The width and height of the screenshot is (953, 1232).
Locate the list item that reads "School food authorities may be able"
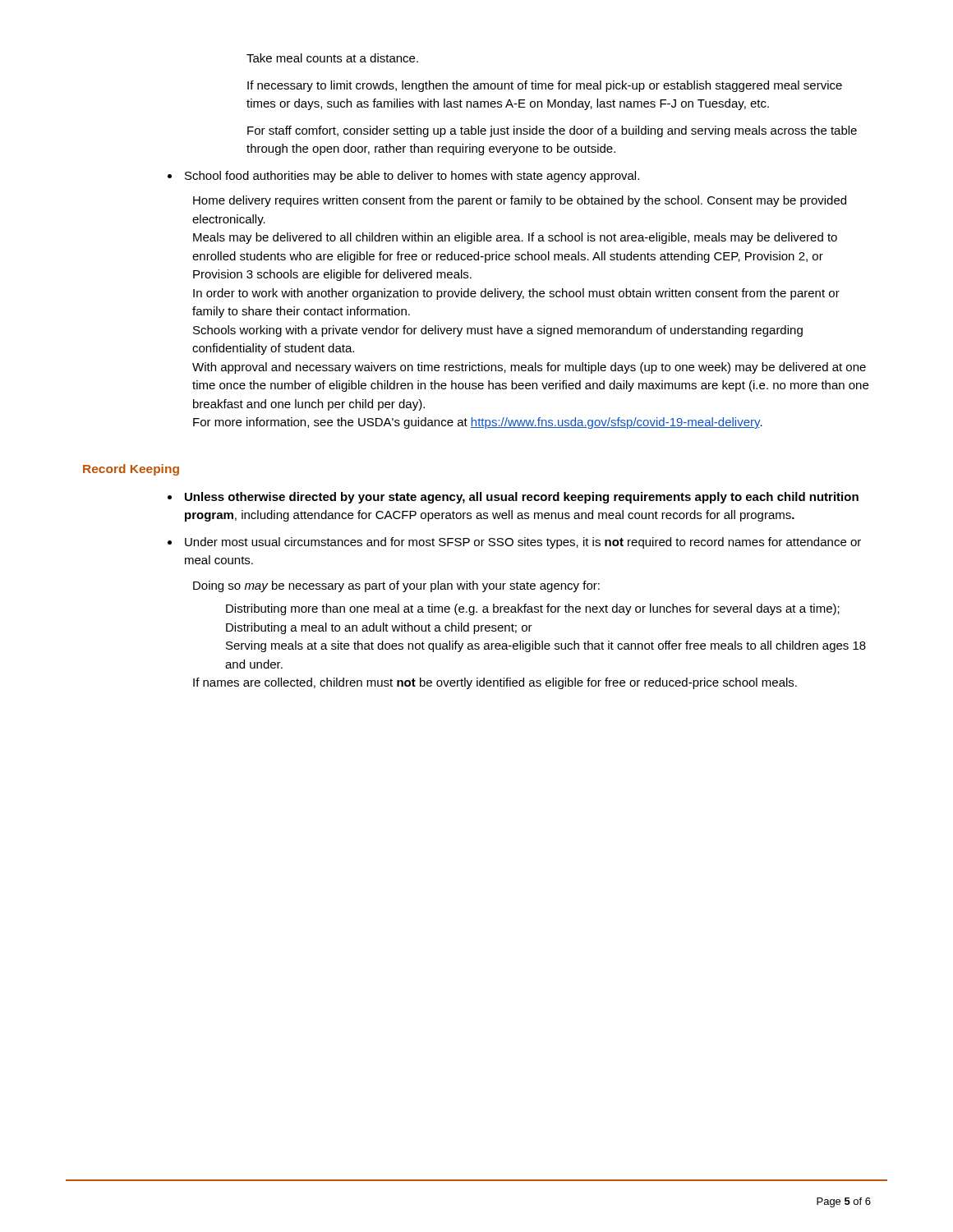pyautogui.click(x=526, y=299)
